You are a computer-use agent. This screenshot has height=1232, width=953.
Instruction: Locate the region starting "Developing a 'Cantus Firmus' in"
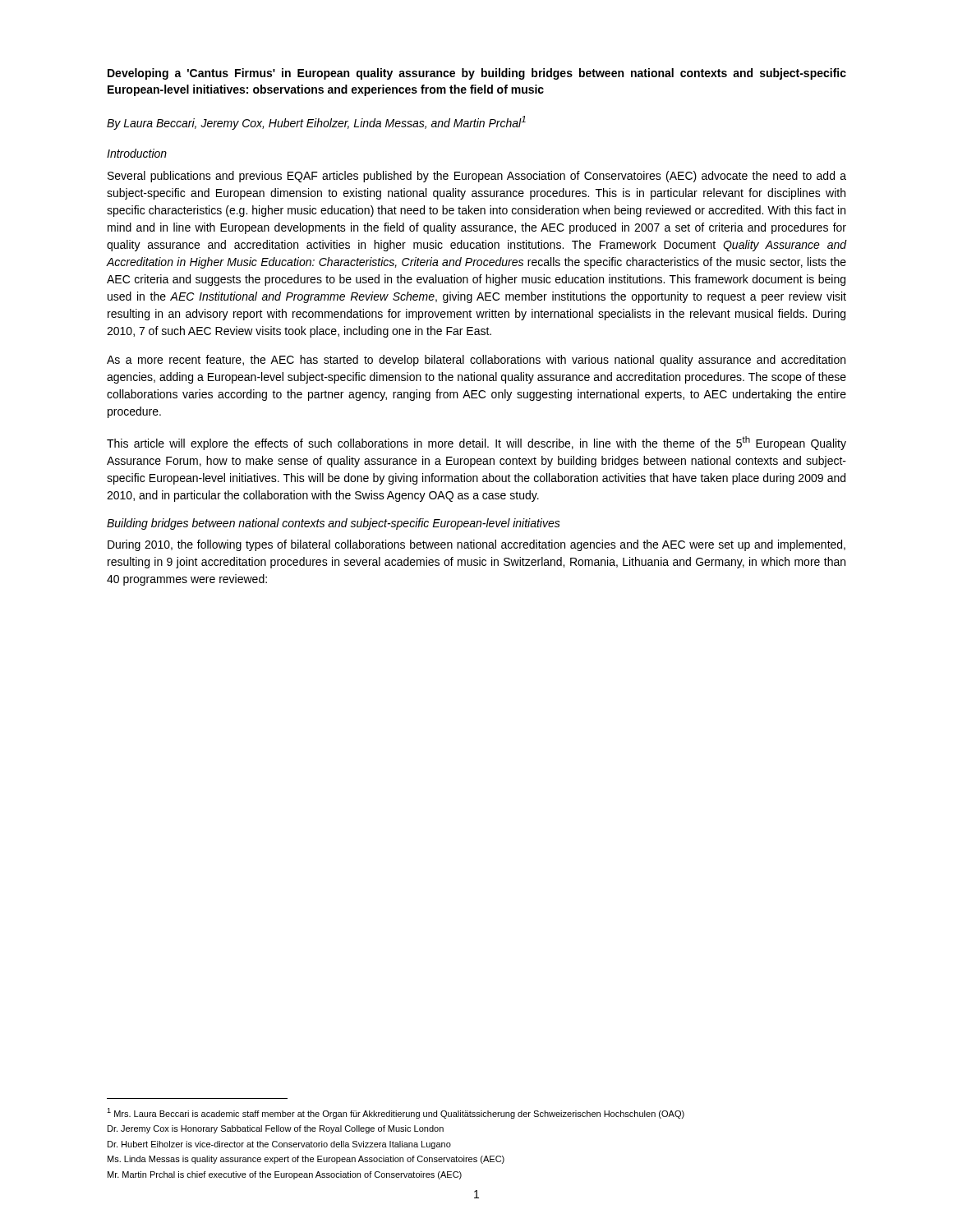coord(476,81)
